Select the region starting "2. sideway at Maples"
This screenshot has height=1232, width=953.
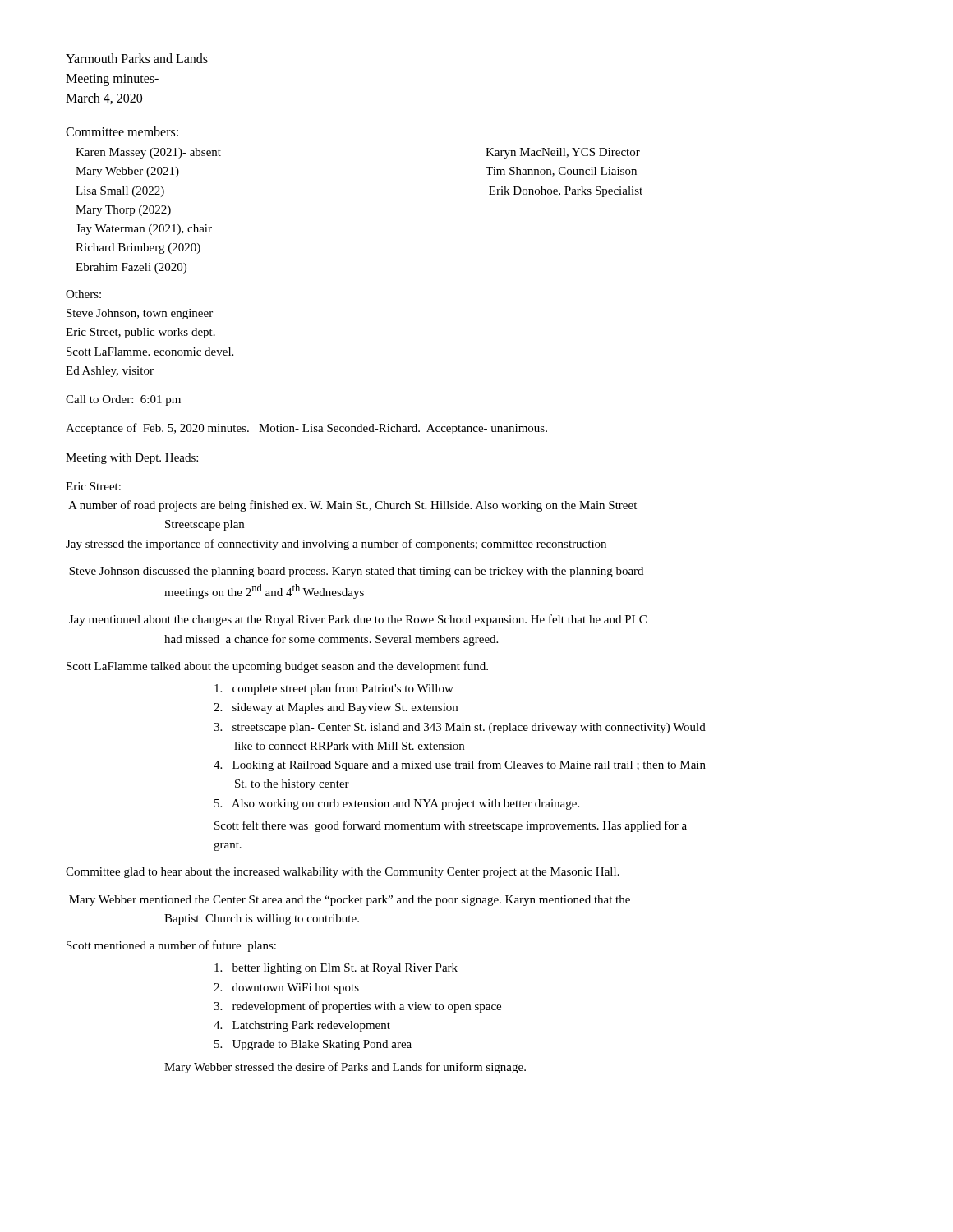click(x=336, y=707)
